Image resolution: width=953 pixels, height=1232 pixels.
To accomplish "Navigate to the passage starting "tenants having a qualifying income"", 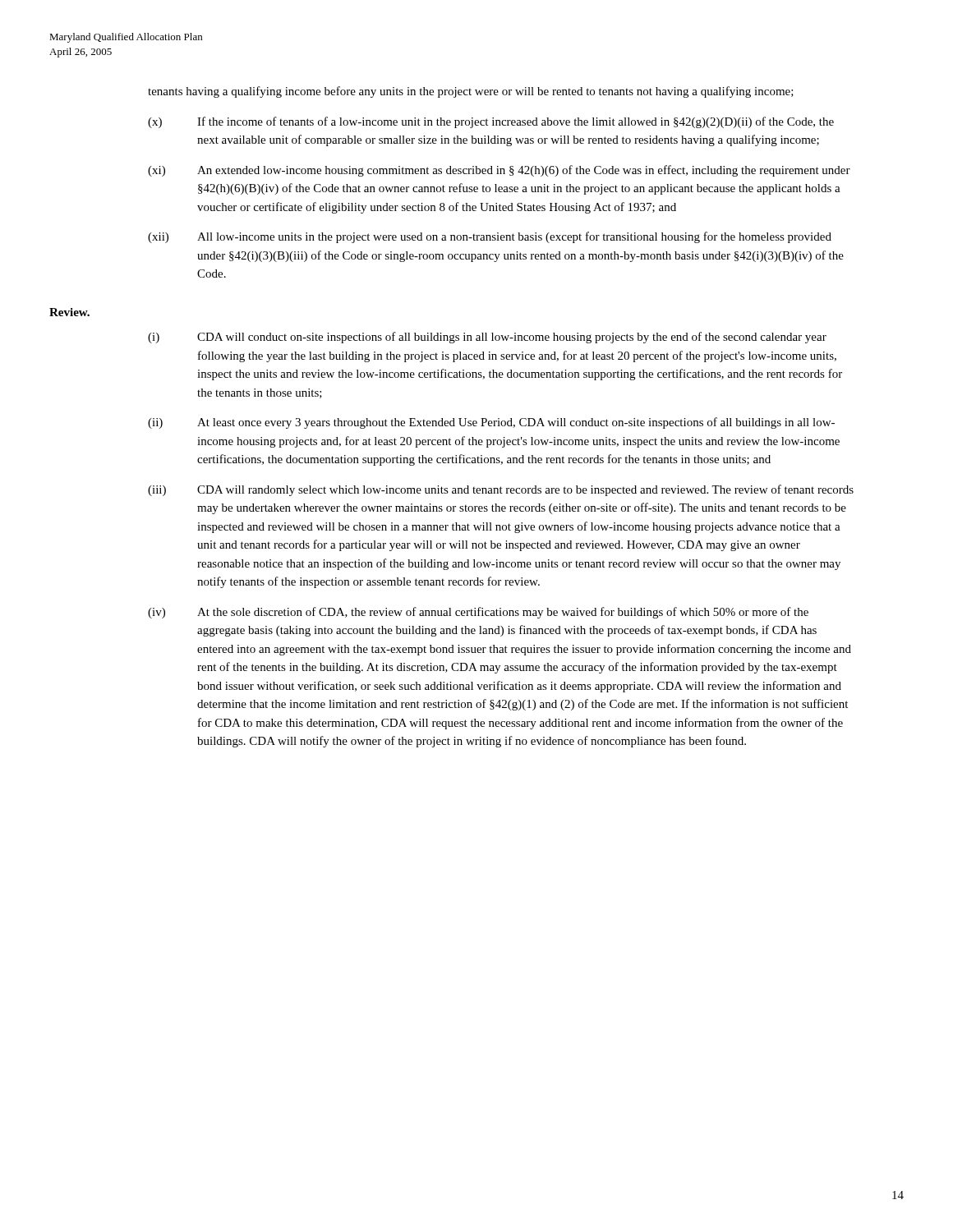I will click(471, 91).
